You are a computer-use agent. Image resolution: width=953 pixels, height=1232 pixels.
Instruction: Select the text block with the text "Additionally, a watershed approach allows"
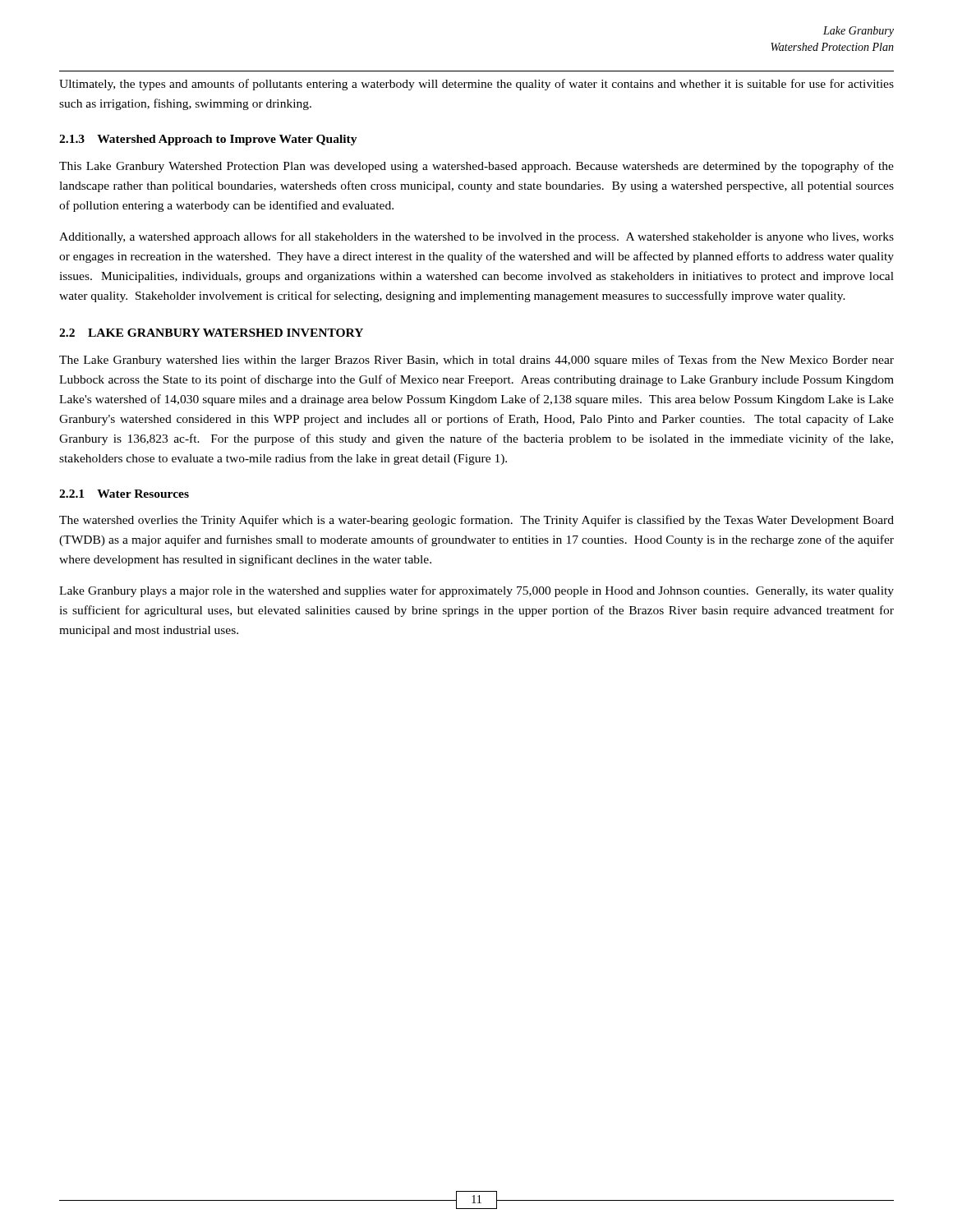point(476,265)
